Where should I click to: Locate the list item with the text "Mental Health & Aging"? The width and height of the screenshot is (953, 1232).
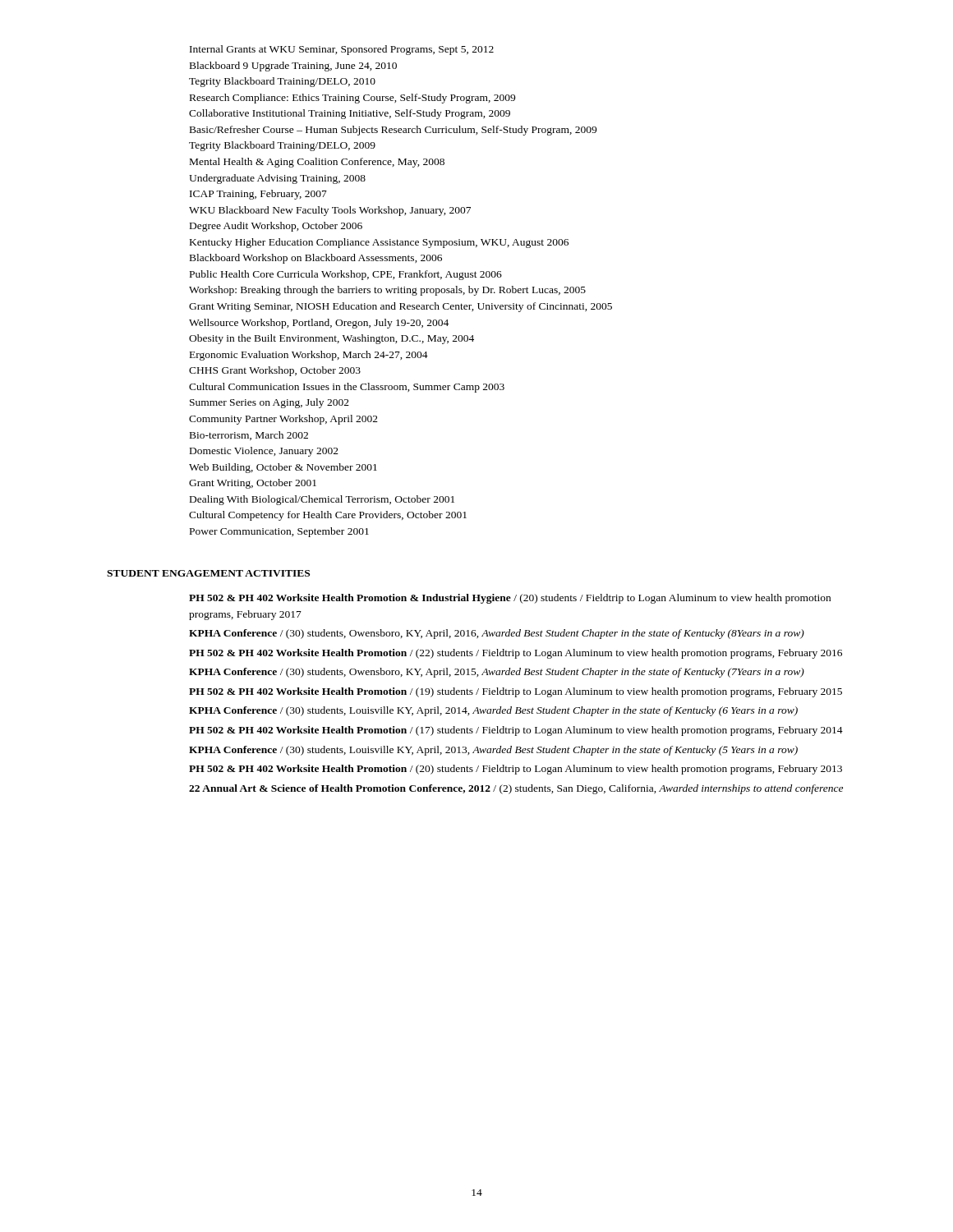click(317, 161)
